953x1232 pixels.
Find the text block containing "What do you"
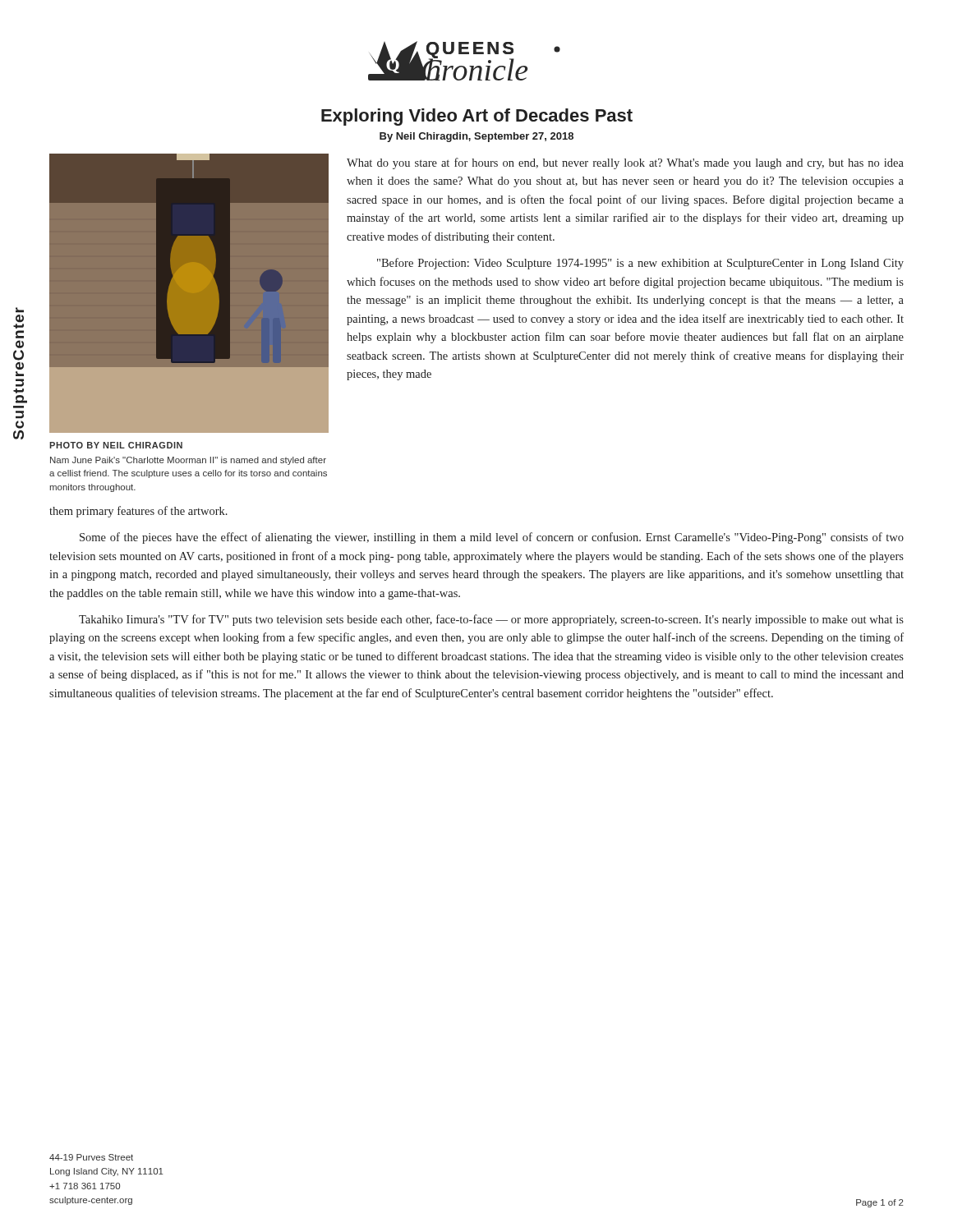tap(625, 268)
